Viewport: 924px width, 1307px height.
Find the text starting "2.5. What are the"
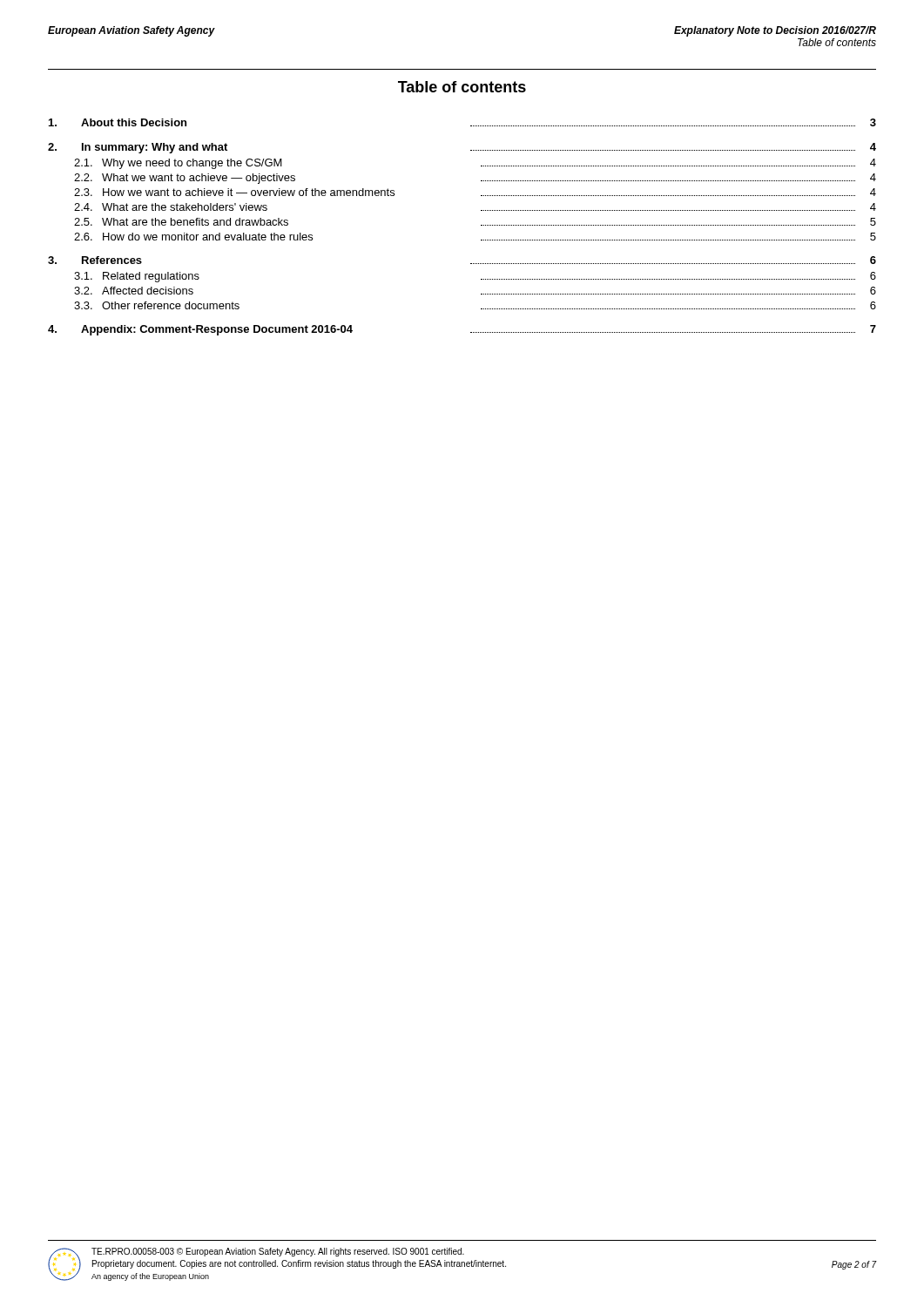pyautogui.click(x=475, y=222)
